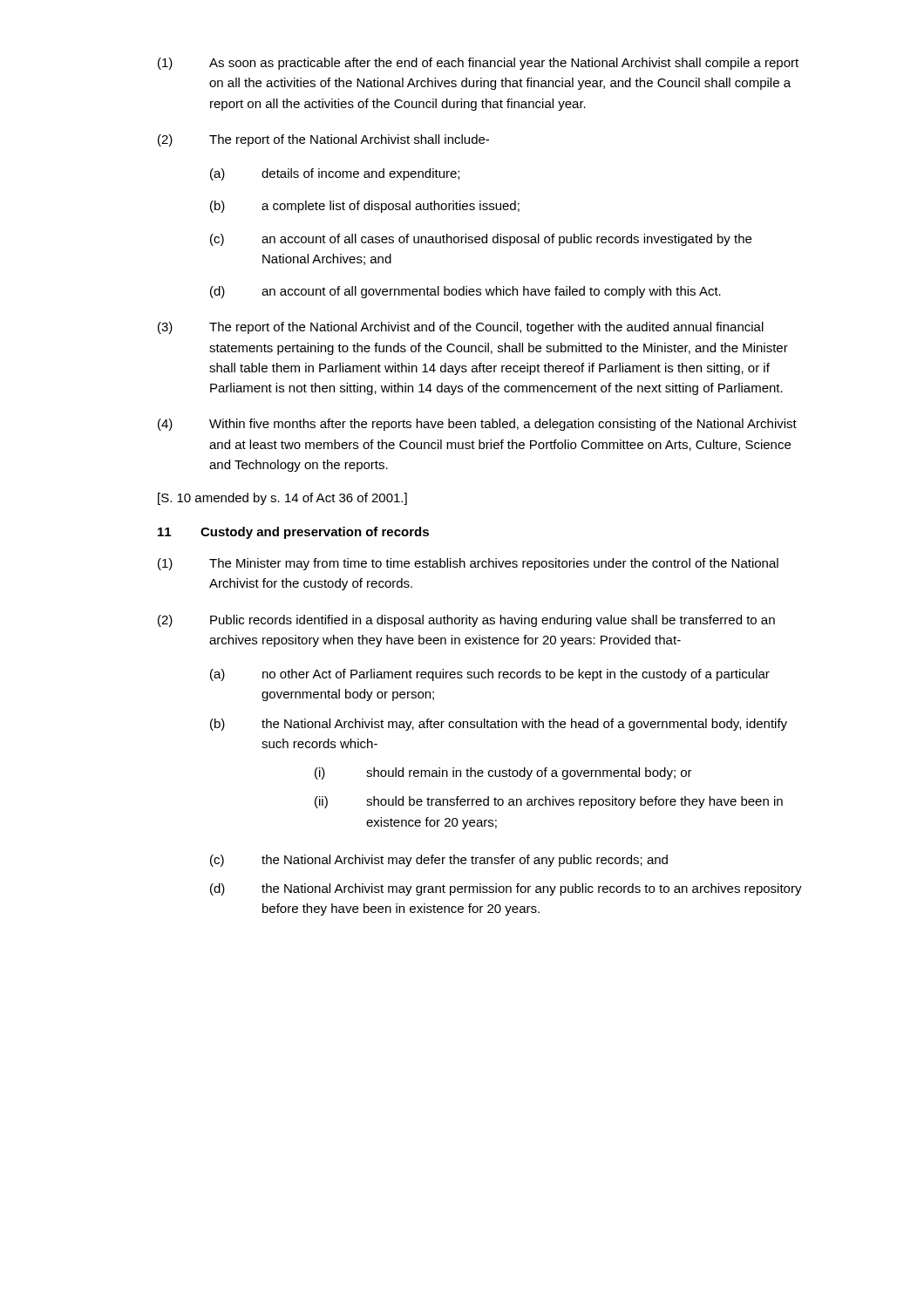Select the list item containing "(b) the National Archivist may, after consultation with"
Viewport: 924px width, 1308px height.
click(x=506, y=777)
